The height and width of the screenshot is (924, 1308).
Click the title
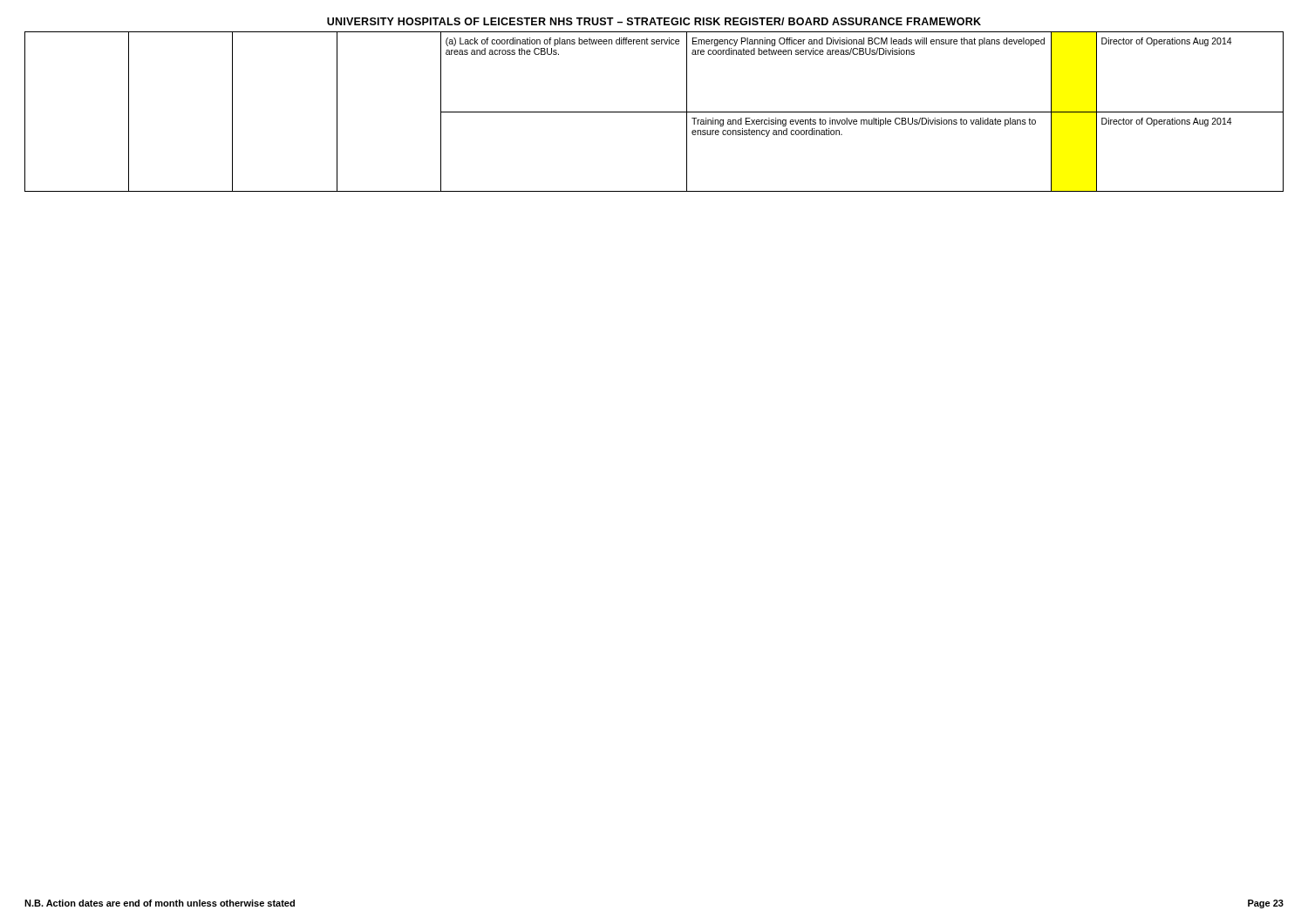tap(654, 22)
